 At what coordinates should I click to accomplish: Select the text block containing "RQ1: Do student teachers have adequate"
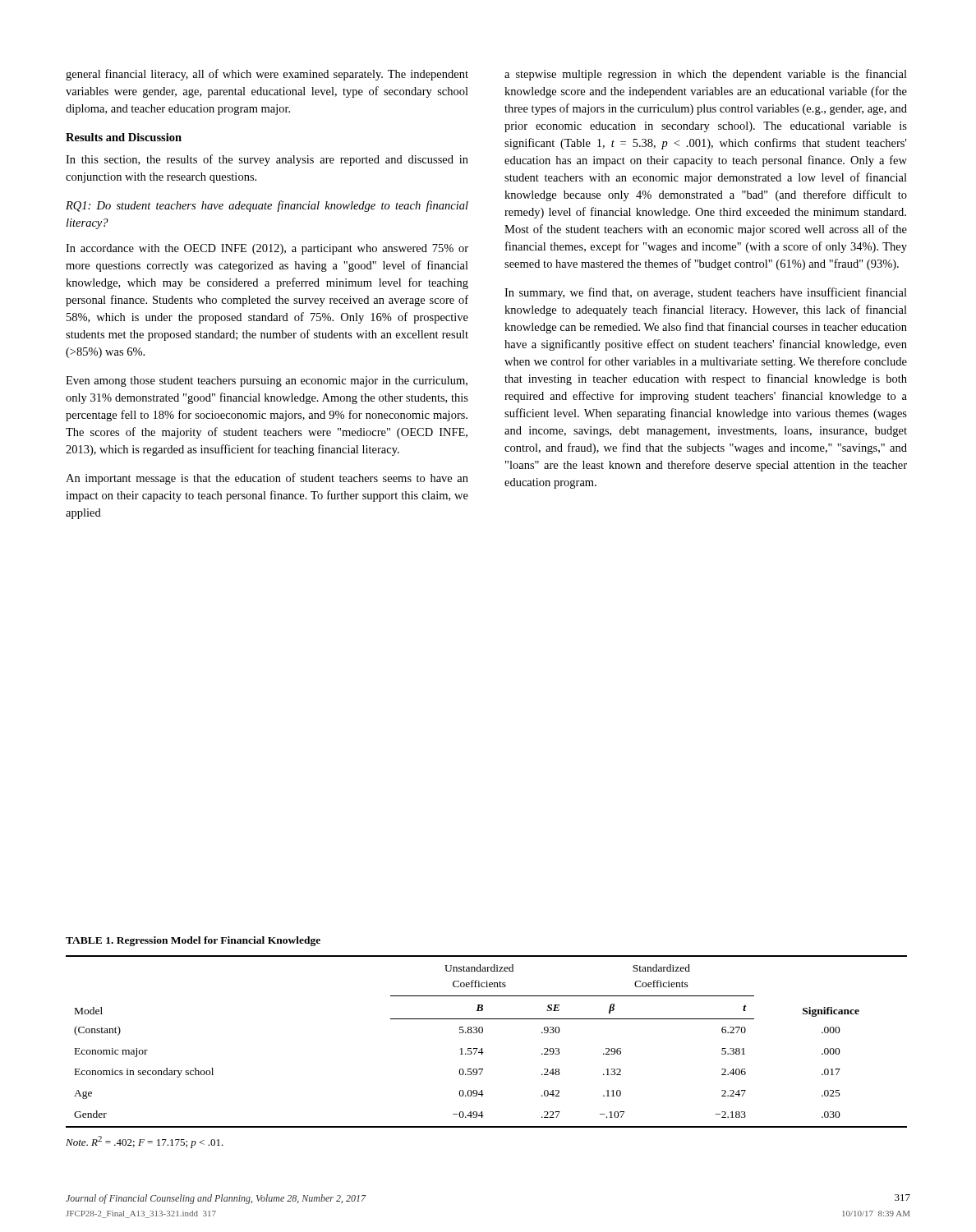[267, 214]
